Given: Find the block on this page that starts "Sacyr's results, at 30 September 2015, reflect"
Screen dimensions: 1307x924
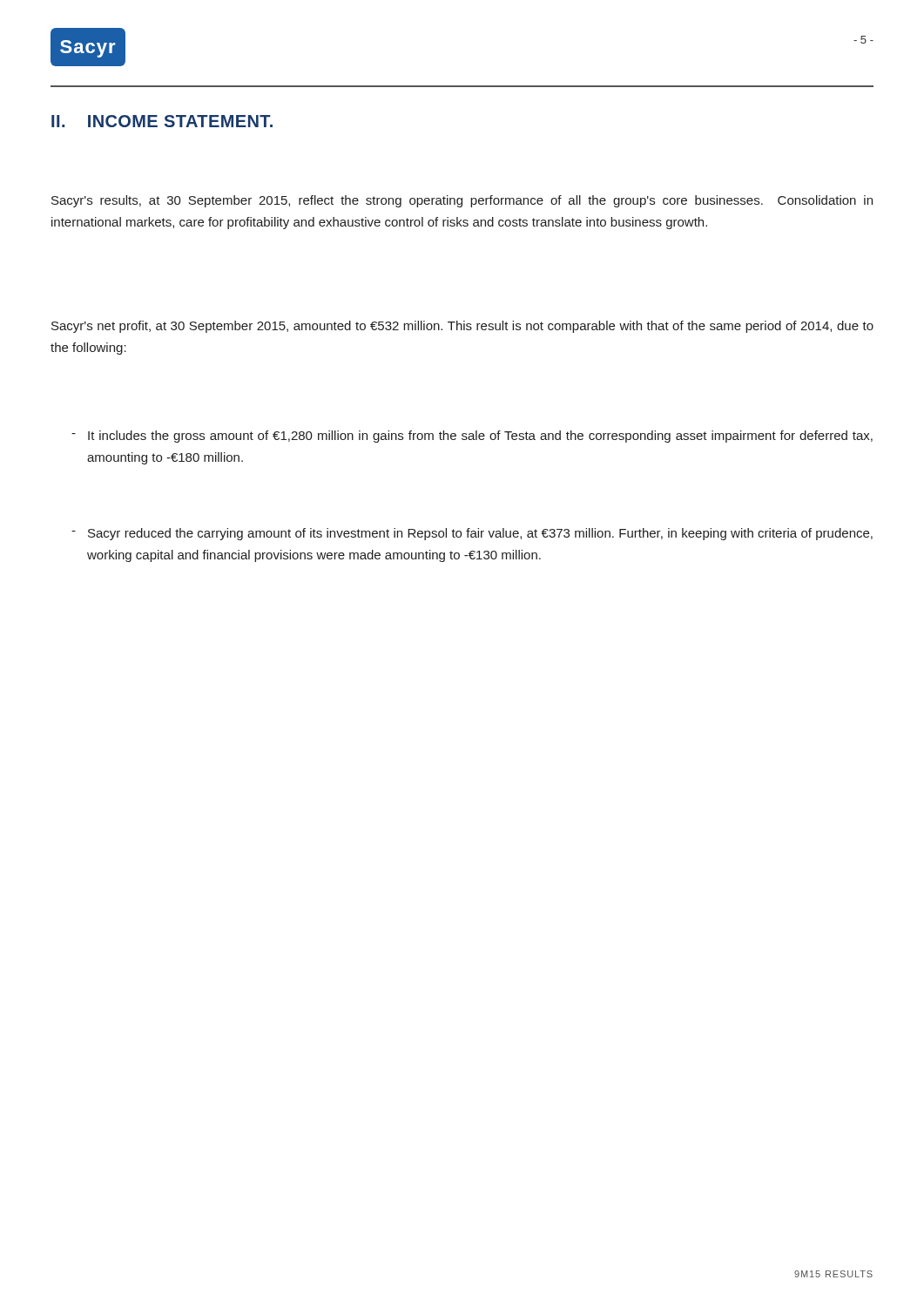Looking at the screenshot, I should coord(462,211).
